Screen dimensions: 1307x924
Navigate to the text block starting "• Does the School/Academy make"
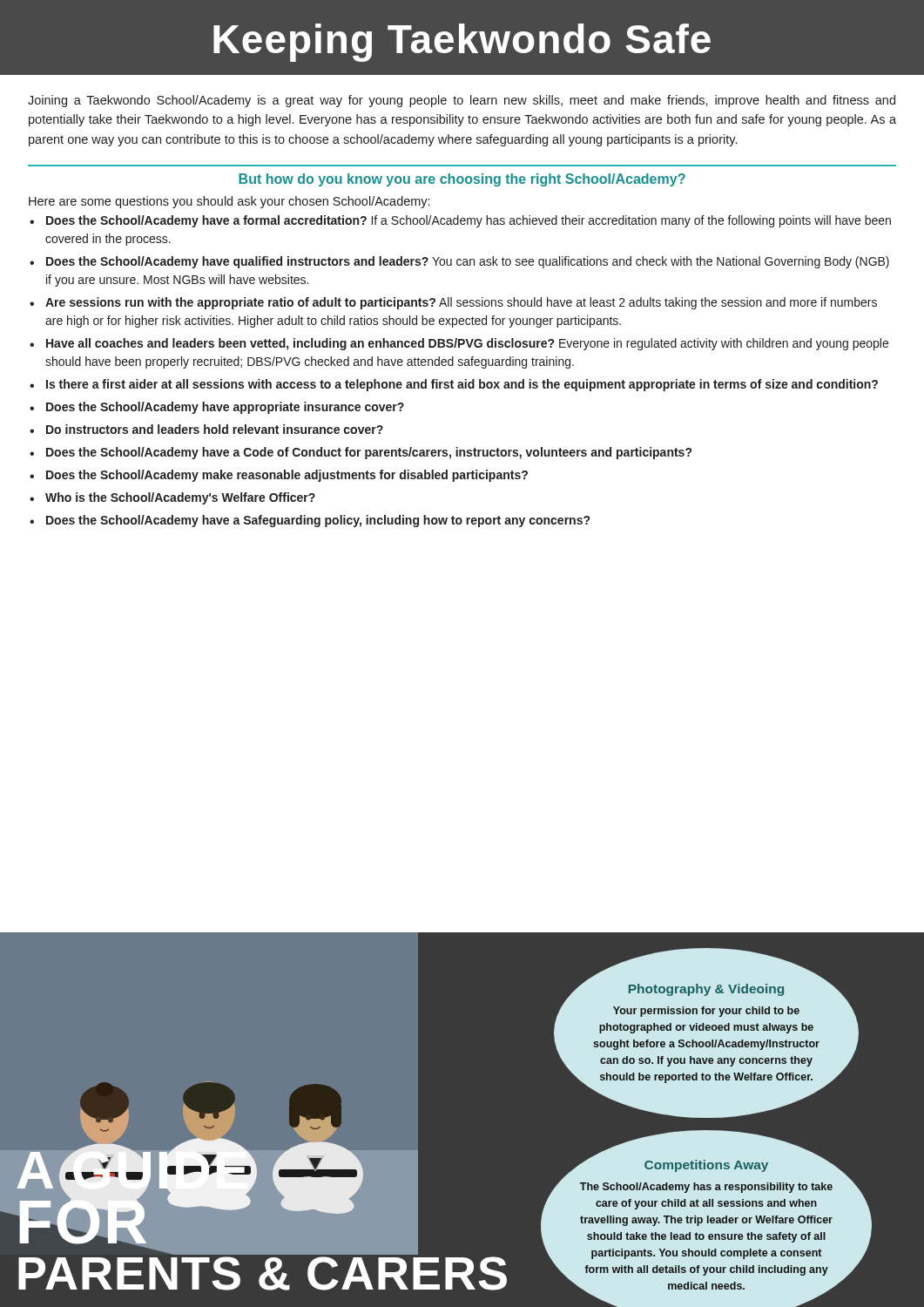click(279, 476)
